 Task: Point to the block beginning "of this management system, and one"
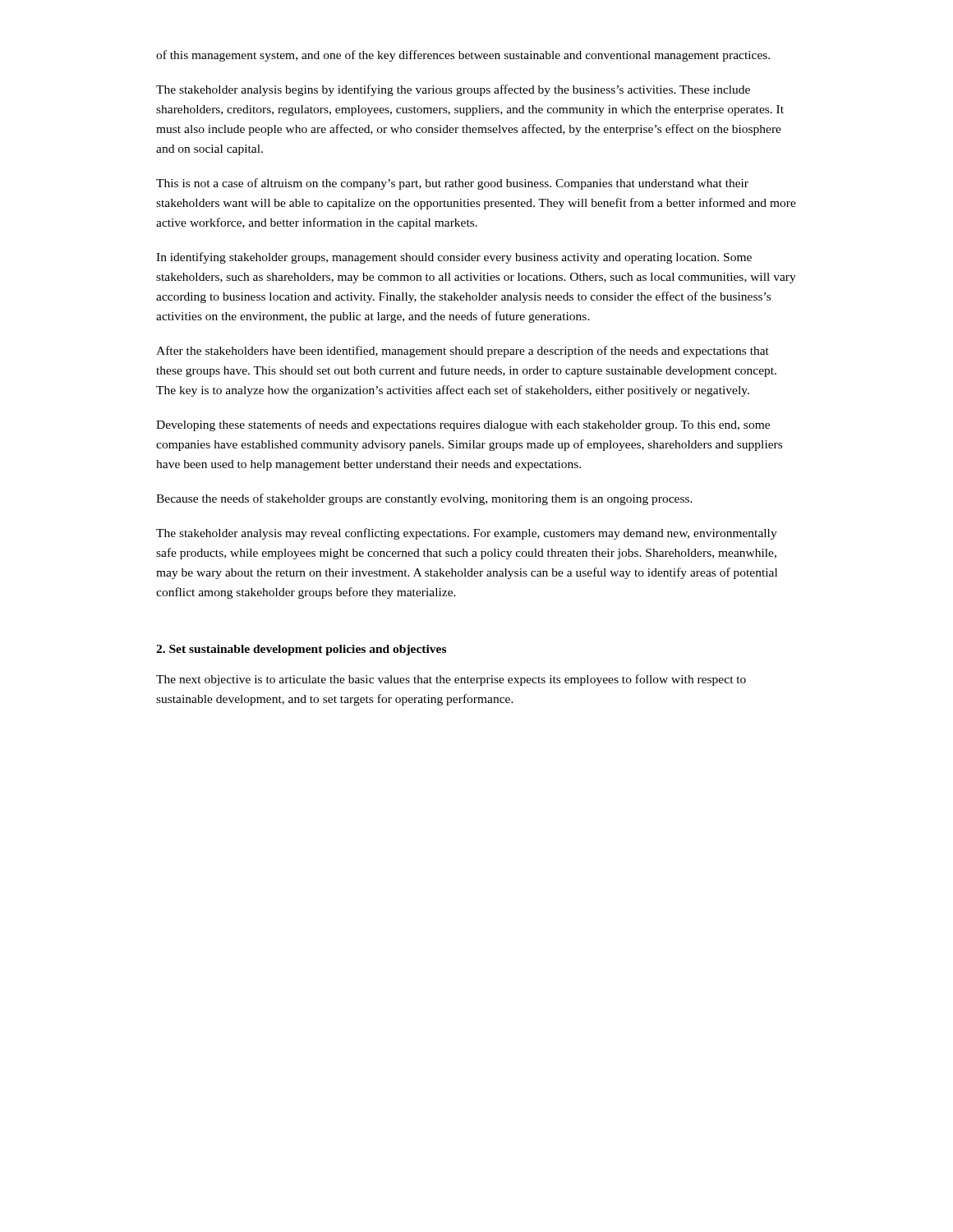[x=463, y=55]
